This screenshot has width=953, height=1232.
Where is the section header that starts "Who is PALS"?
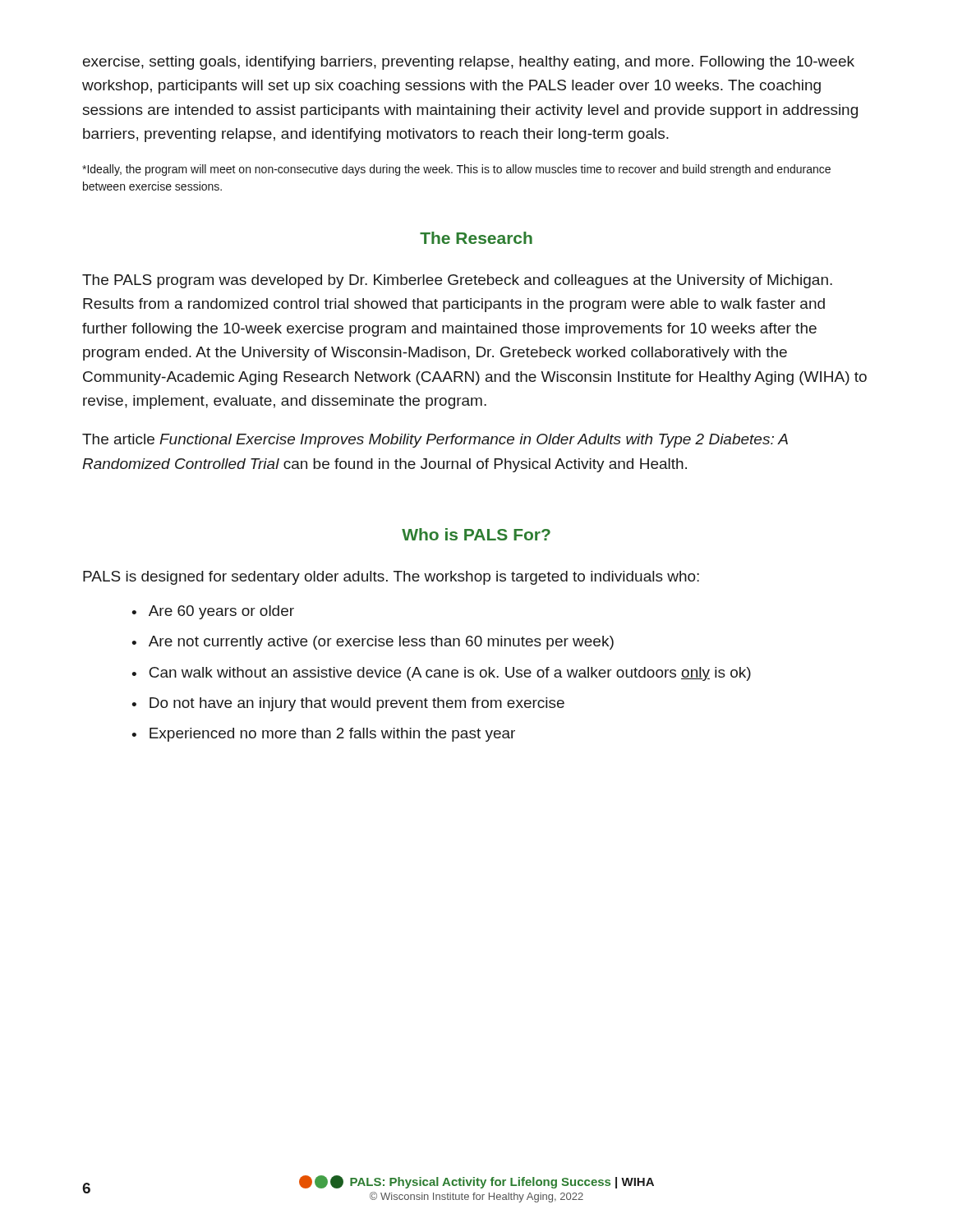476,535
